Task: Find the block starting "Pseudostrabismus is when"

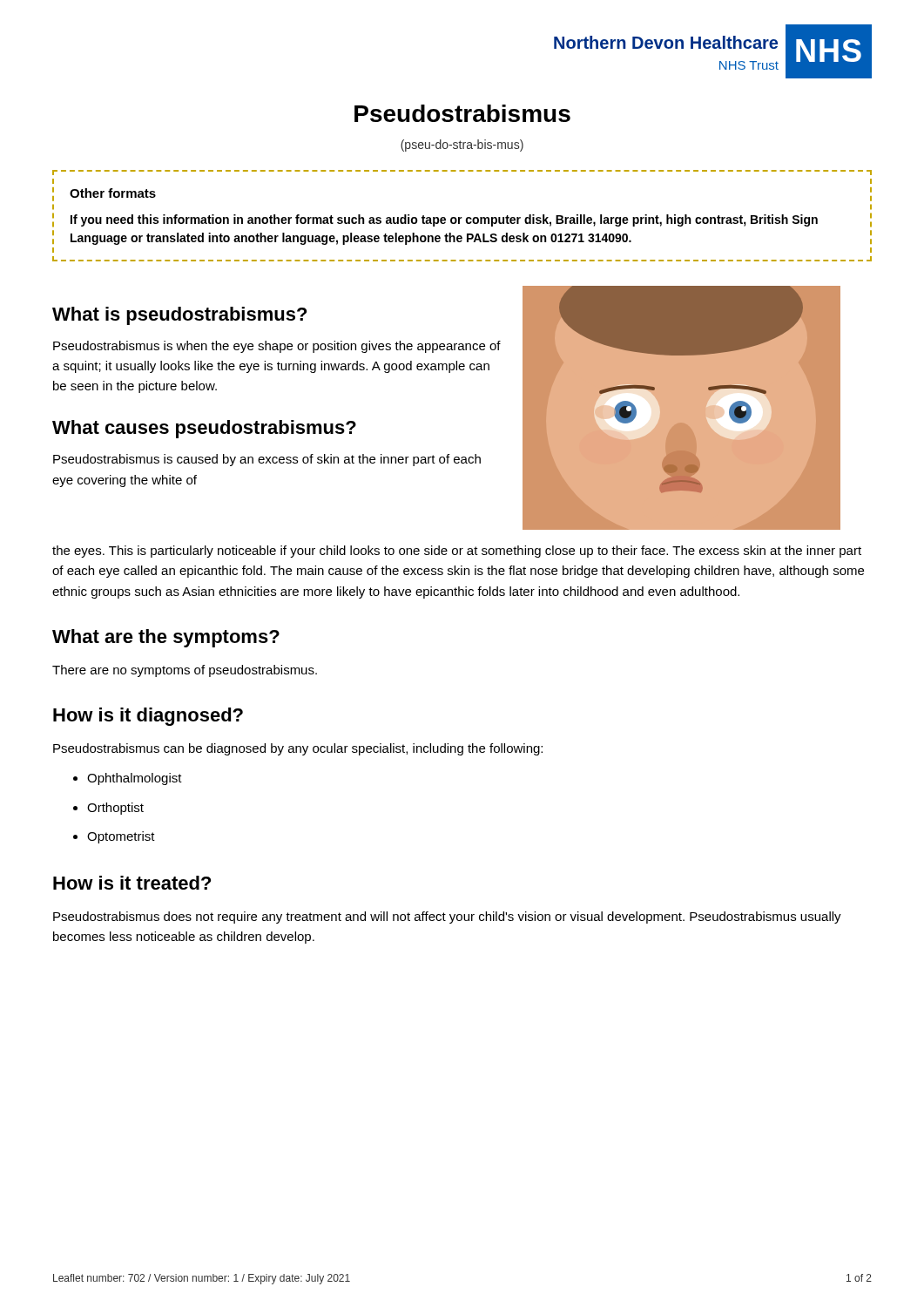Action: coord(276,365)
